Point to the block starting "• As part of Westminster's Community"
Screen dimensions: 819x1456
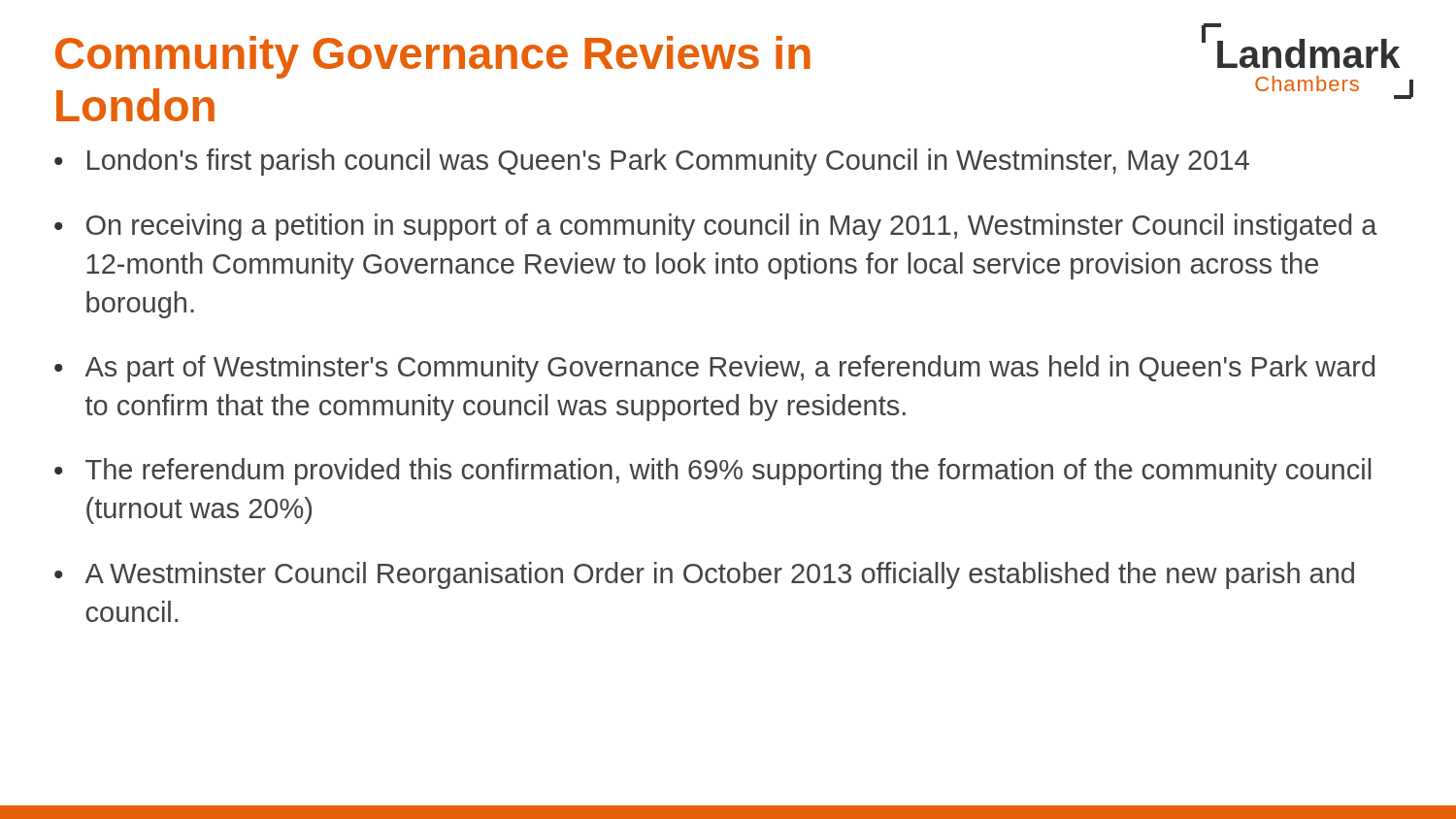(728, 387)
